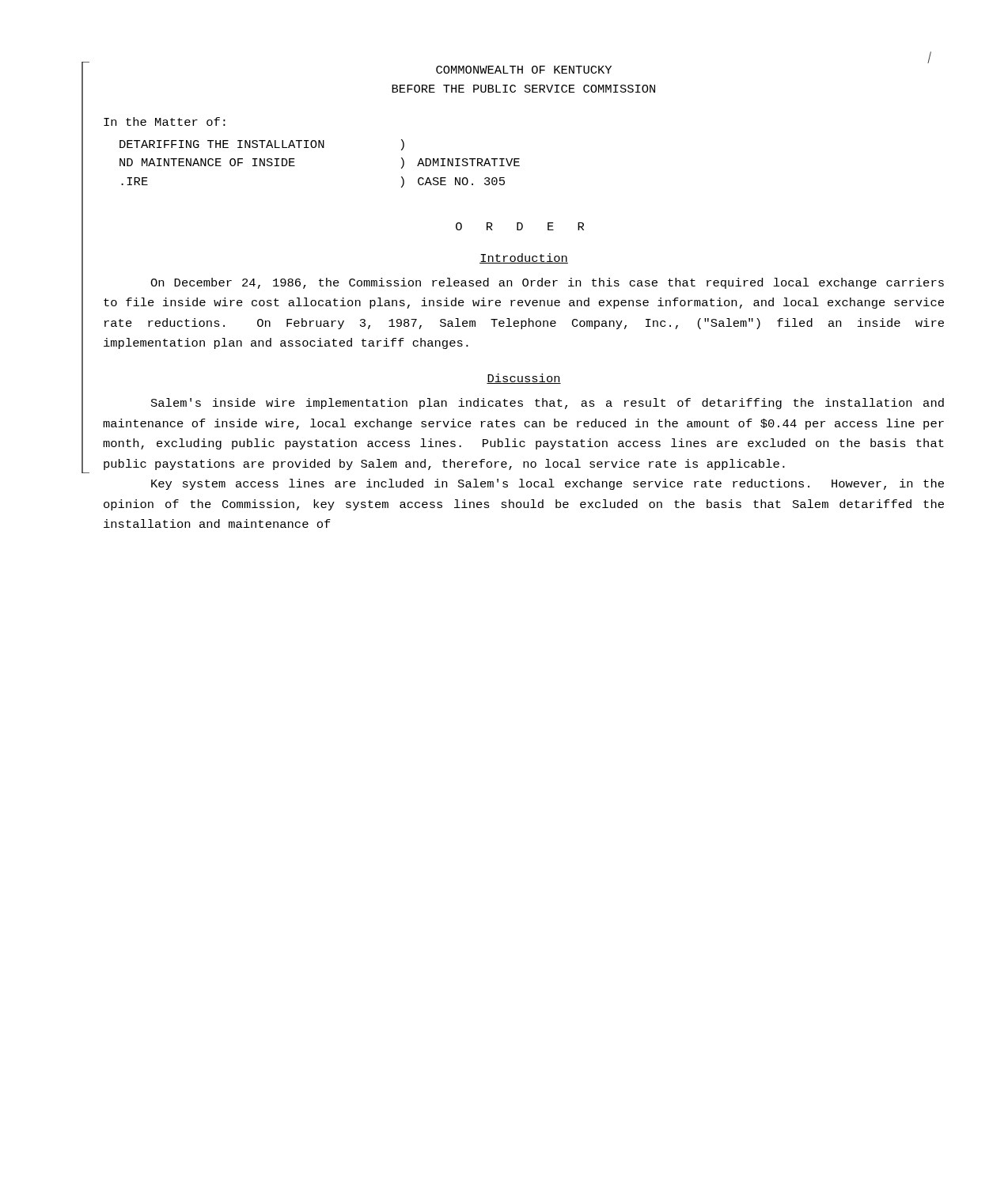Find the text block starting "O R D E R"
This screenshot has height=1187, width=1008.
point(524,227)
